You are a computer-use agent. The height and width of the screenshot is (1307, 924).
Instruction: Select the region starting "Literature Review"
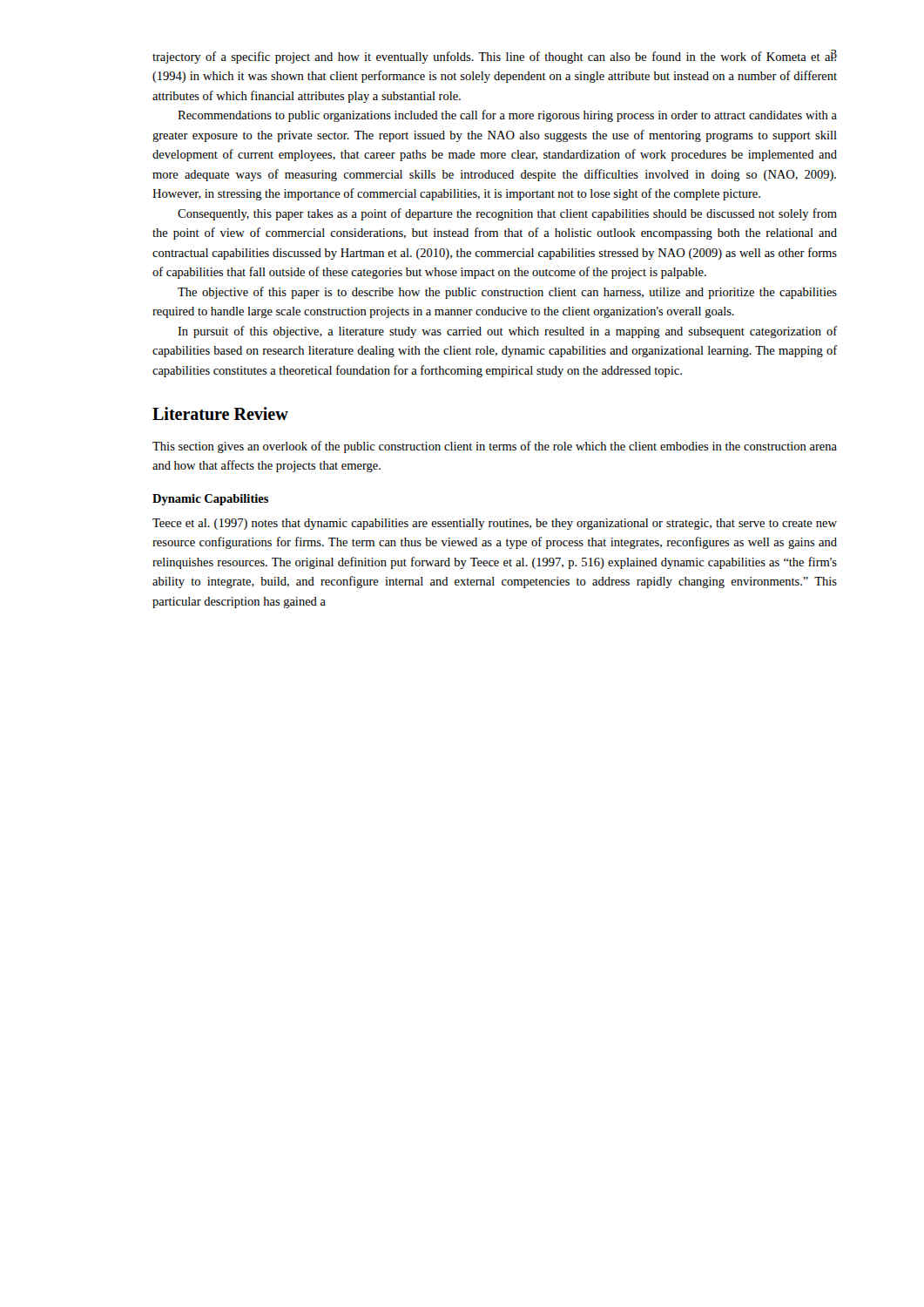(220, 414)
